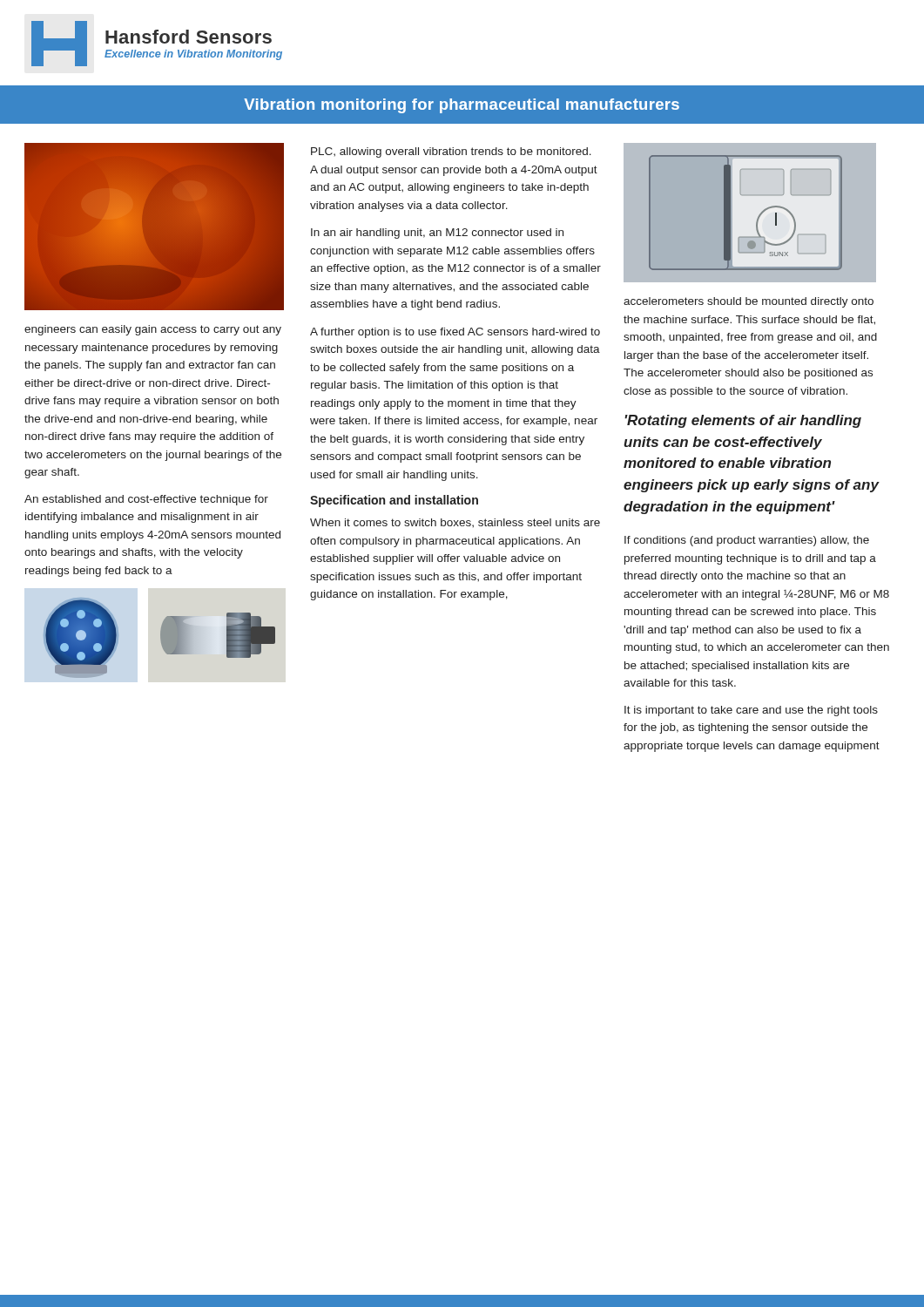924x1307 pixels.
Task: Where does it say "Vibration monitoring for pharmaceutical manufacturers"?
Action: click(x=462, y=105)
